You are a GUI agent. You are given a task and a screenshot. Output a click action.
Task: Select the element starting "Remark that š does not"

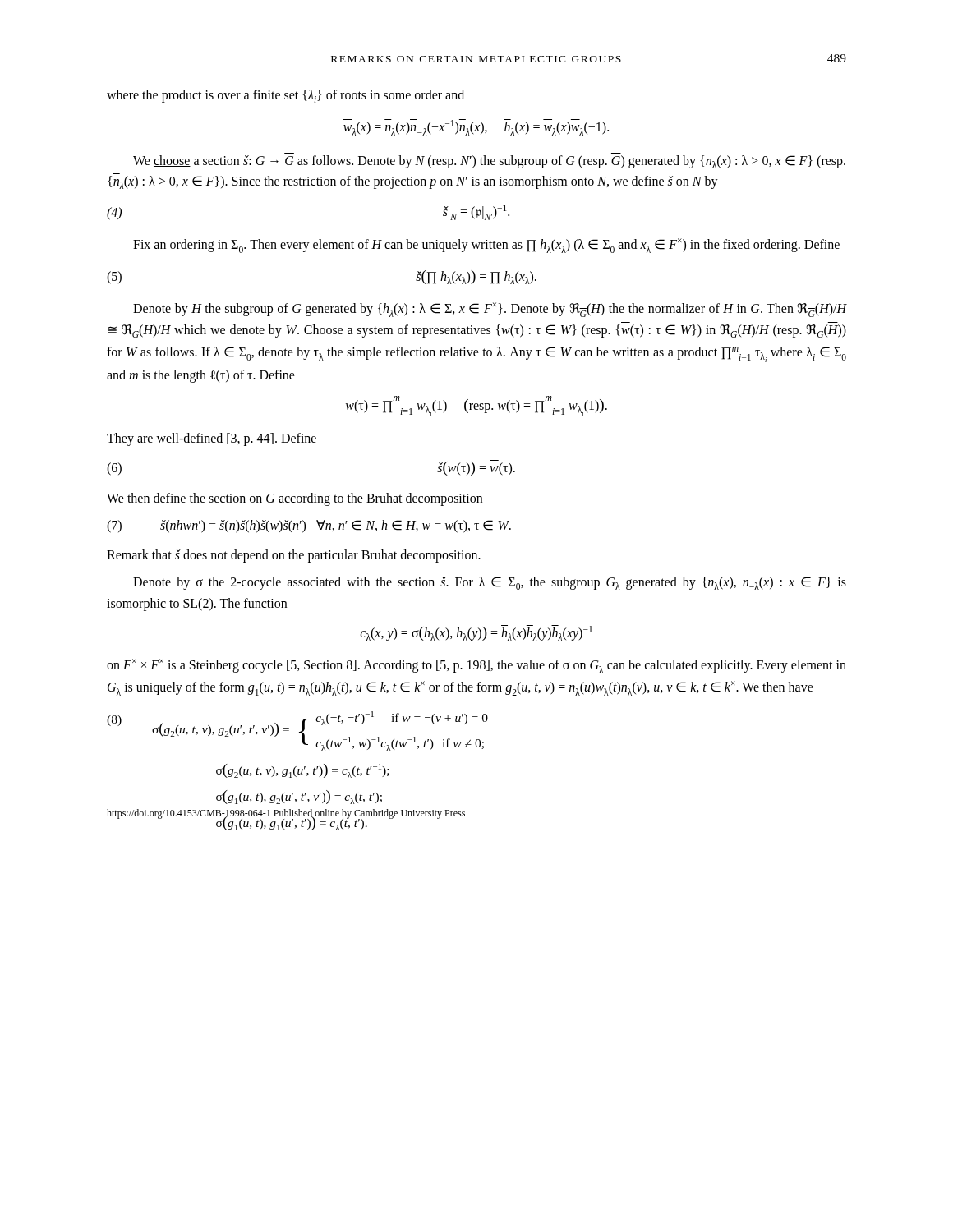(x=294, y=554)
